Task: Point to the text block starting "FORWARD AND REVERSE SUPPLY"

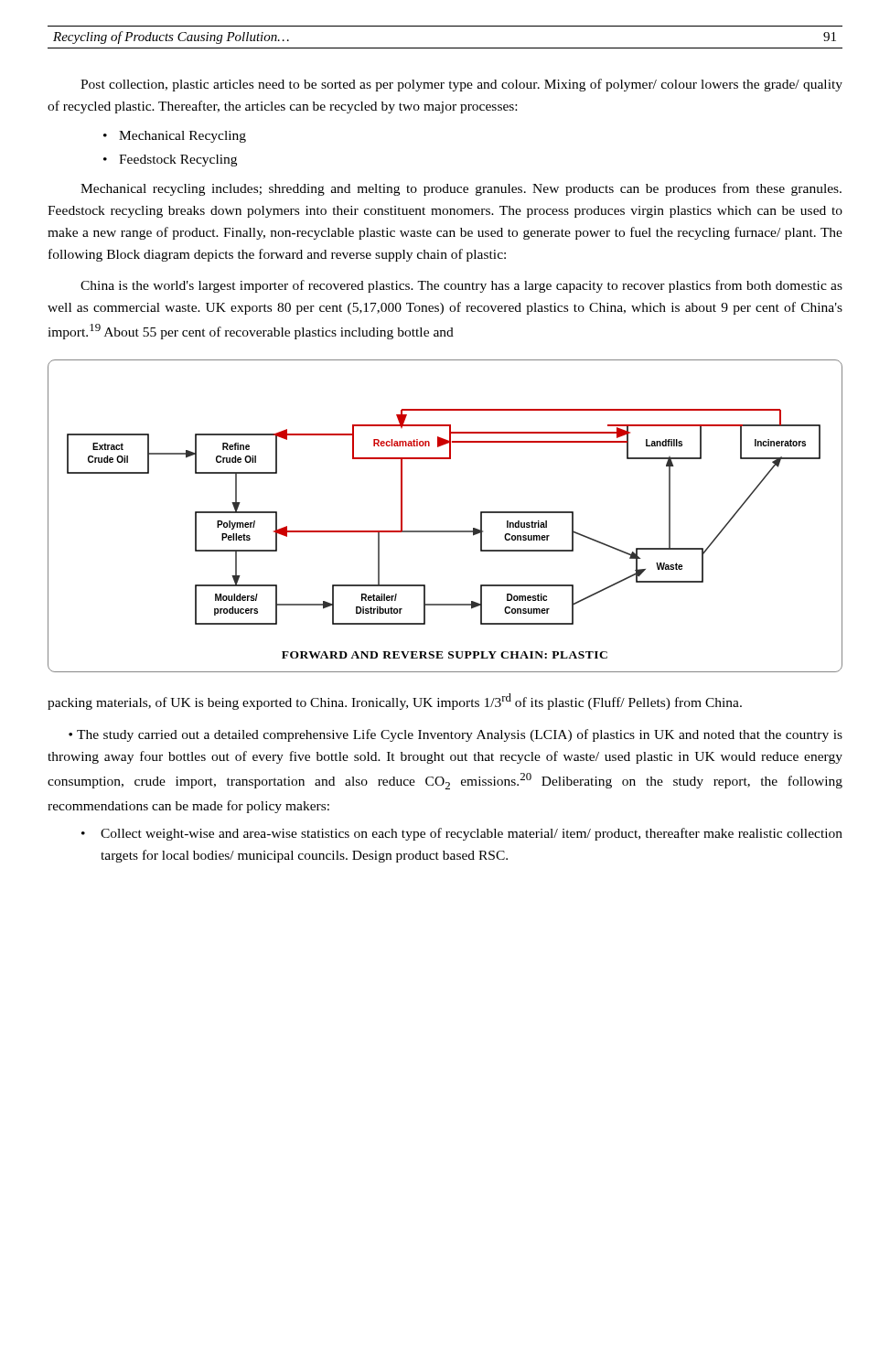Action: tap(445, 655)
